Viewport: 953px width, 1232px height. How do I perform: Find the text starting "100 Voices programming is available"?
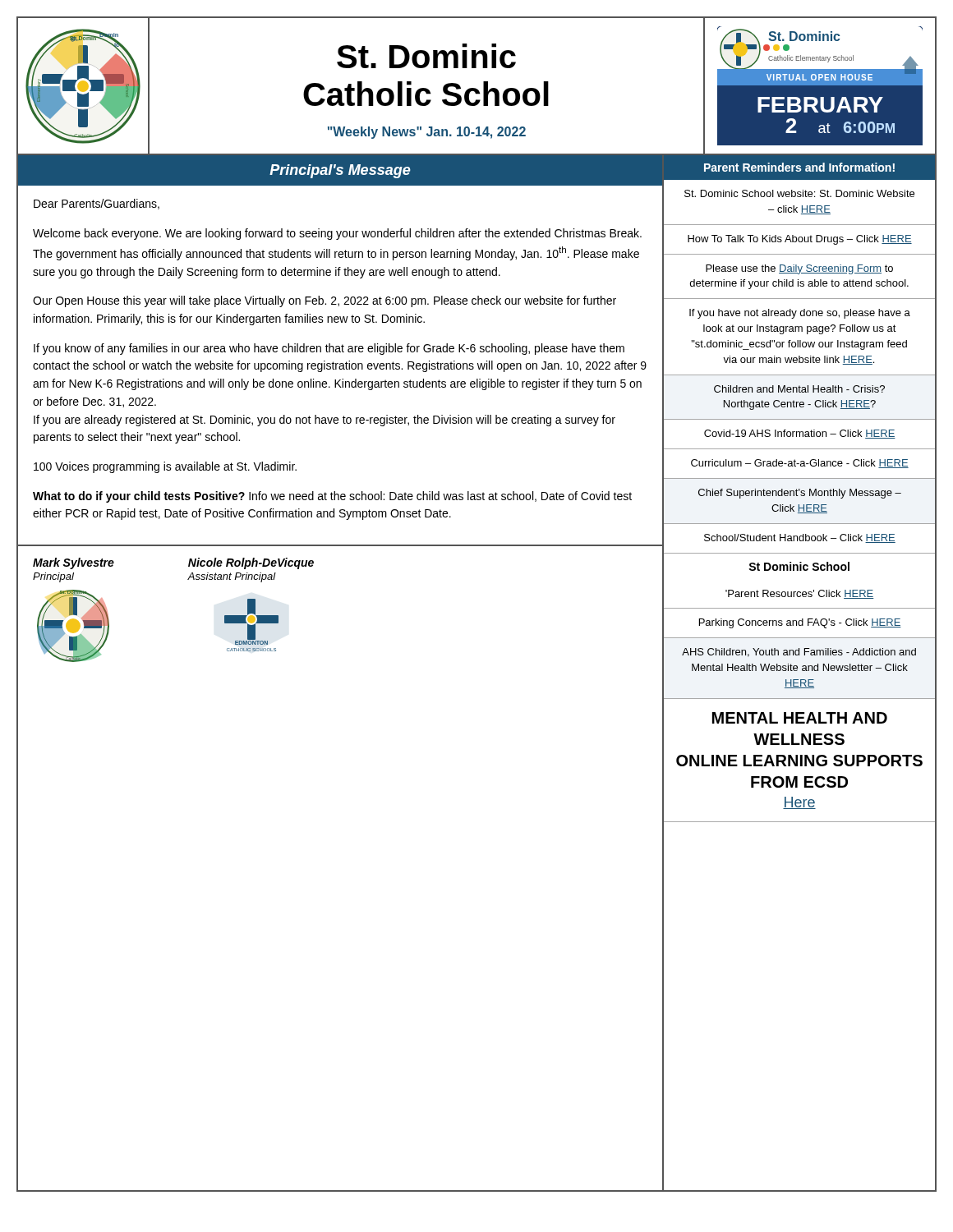click(x=165, y=467)
